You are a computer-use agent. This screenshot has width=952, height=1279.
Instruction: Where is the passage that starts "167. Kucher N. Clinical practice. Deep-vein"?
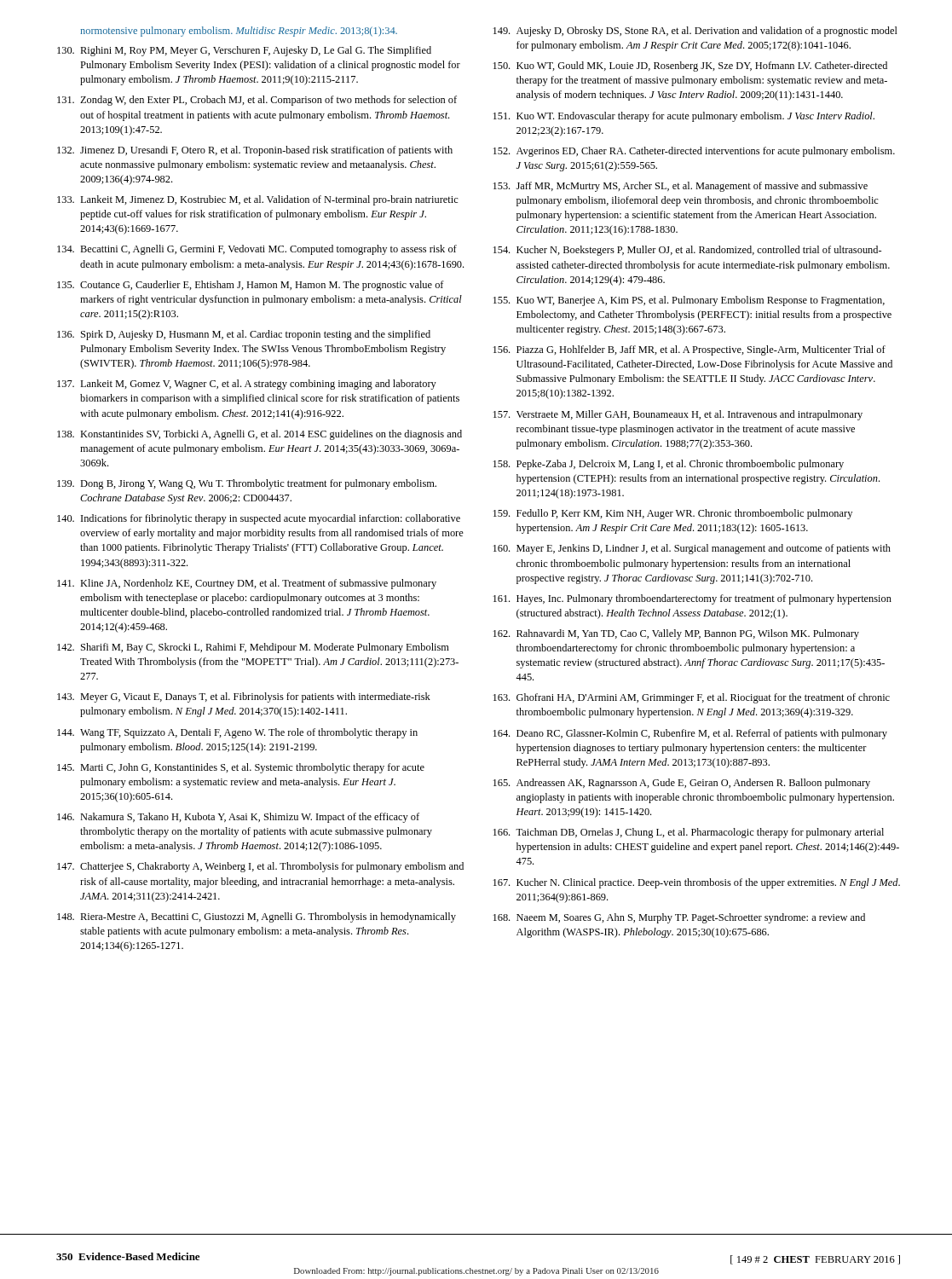(697, 890)
